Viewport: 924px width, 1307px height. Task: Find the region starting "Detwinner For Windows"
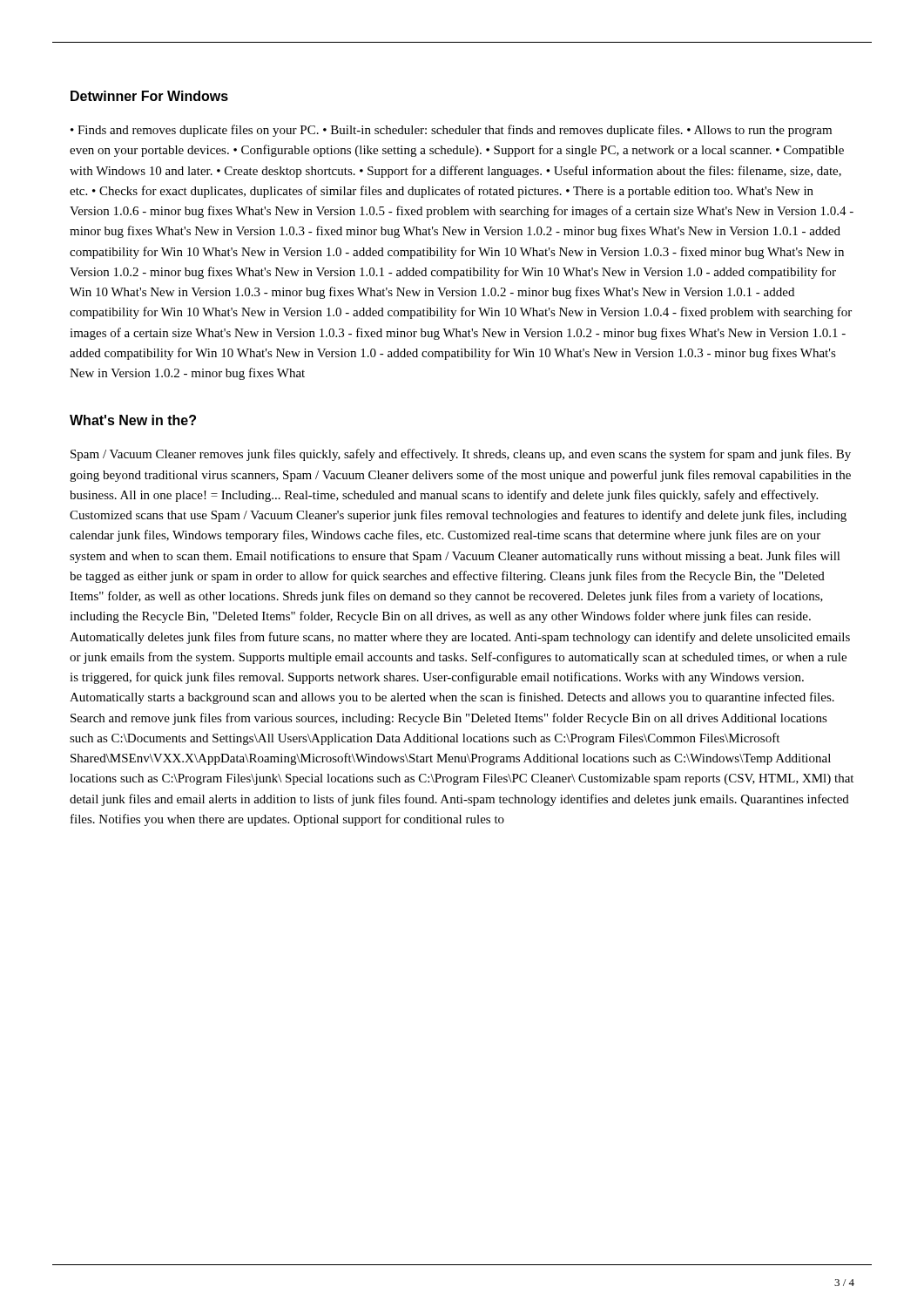pos(149,96)
